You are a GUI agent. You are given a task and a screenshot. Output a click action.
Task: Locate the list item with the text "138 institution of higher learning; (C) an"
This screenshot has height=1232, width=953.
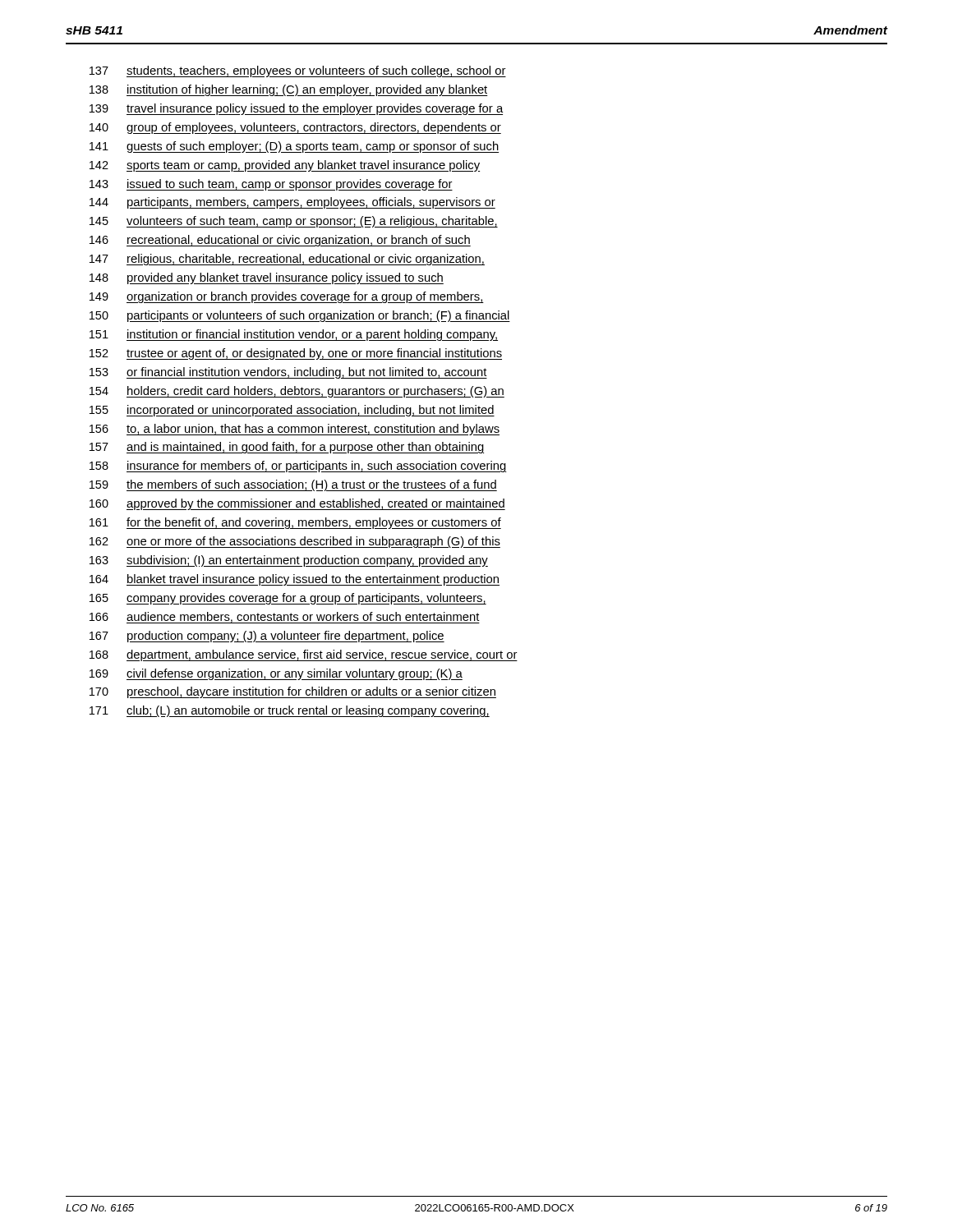476,90
